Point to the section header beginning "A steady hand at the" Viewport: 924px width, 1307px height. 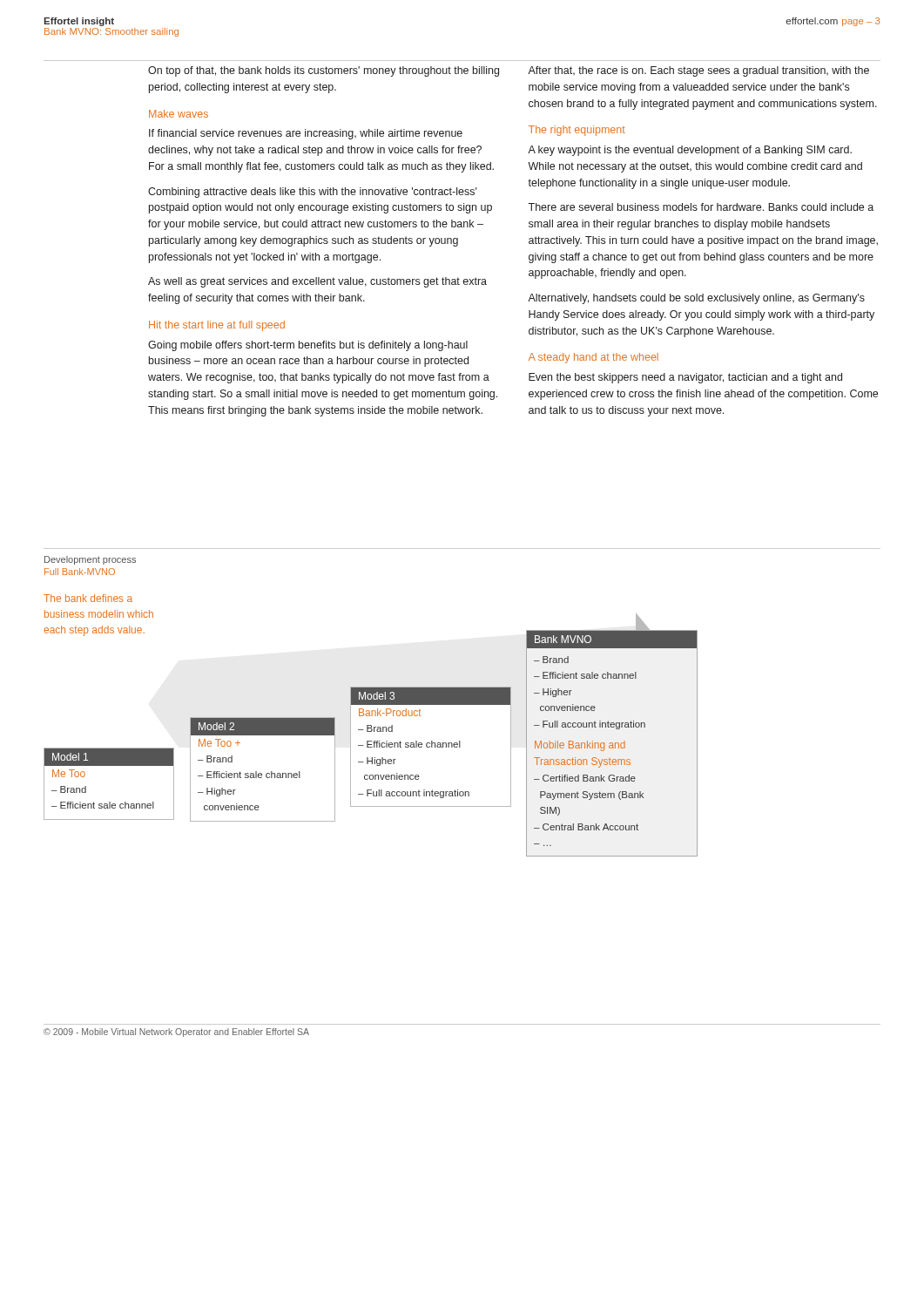click(x=594, y=358)
